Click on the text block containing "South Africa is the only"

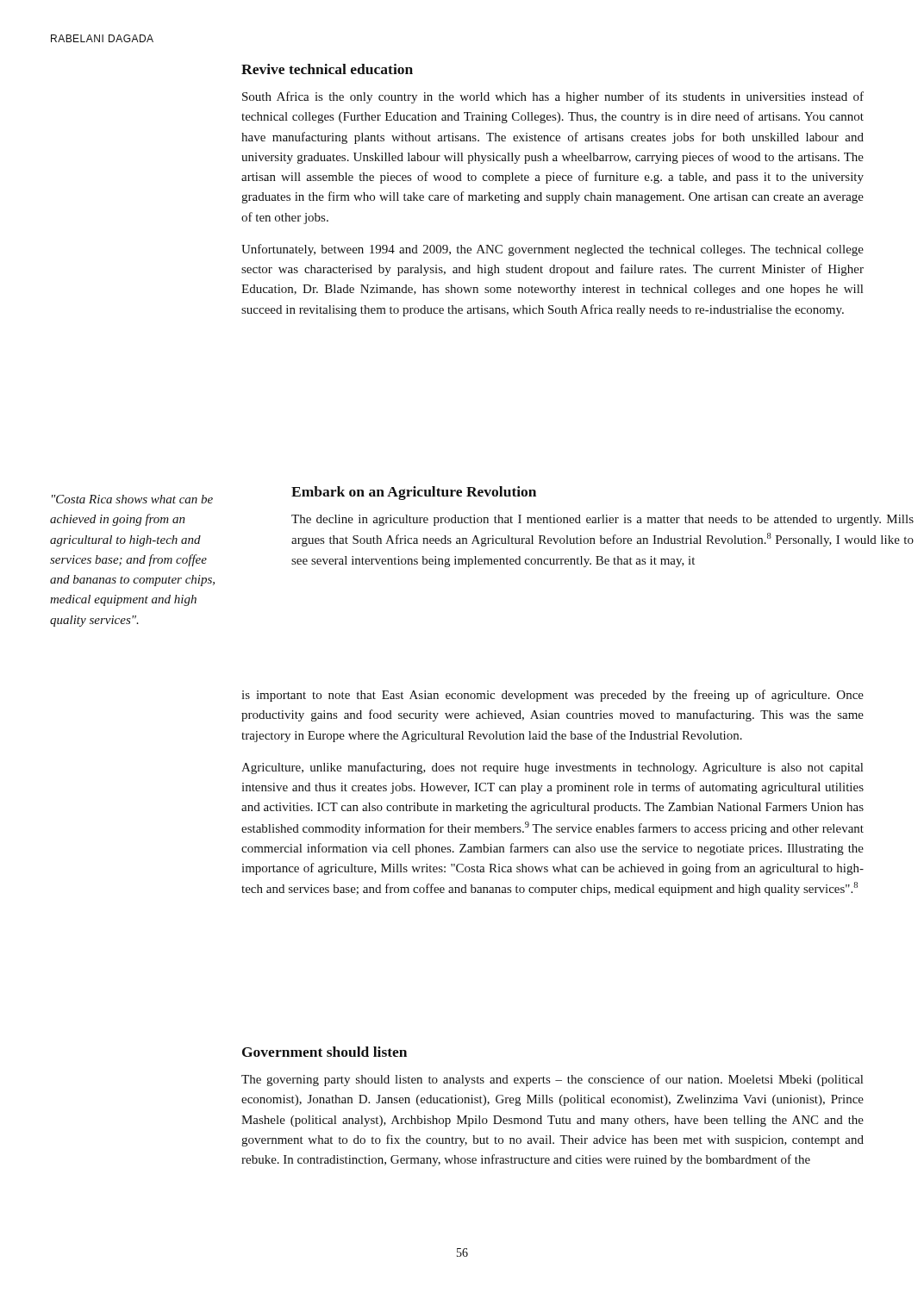553,157
